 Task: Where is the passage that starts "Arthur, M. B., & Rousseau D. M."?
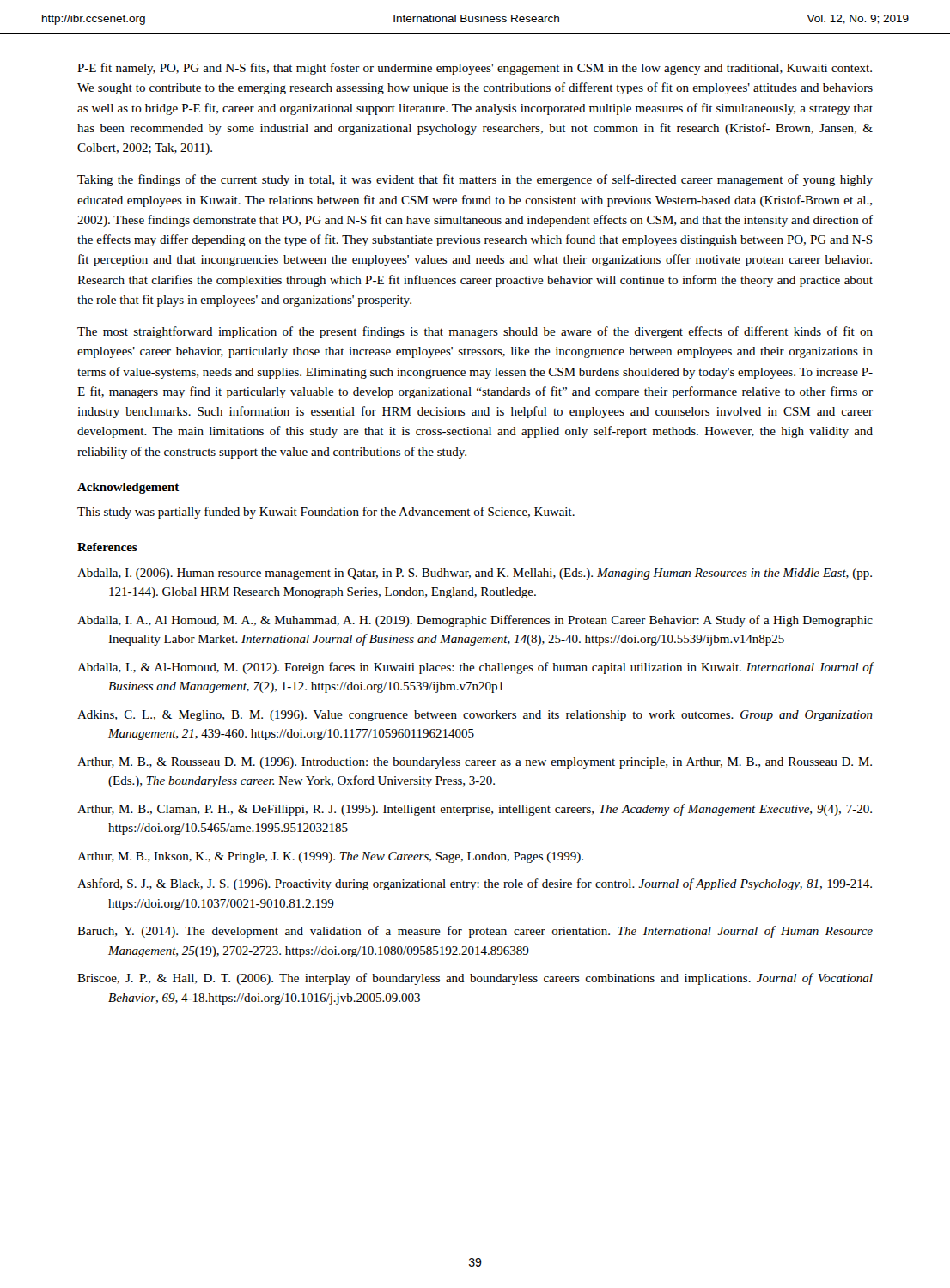(x=475, y=771)
